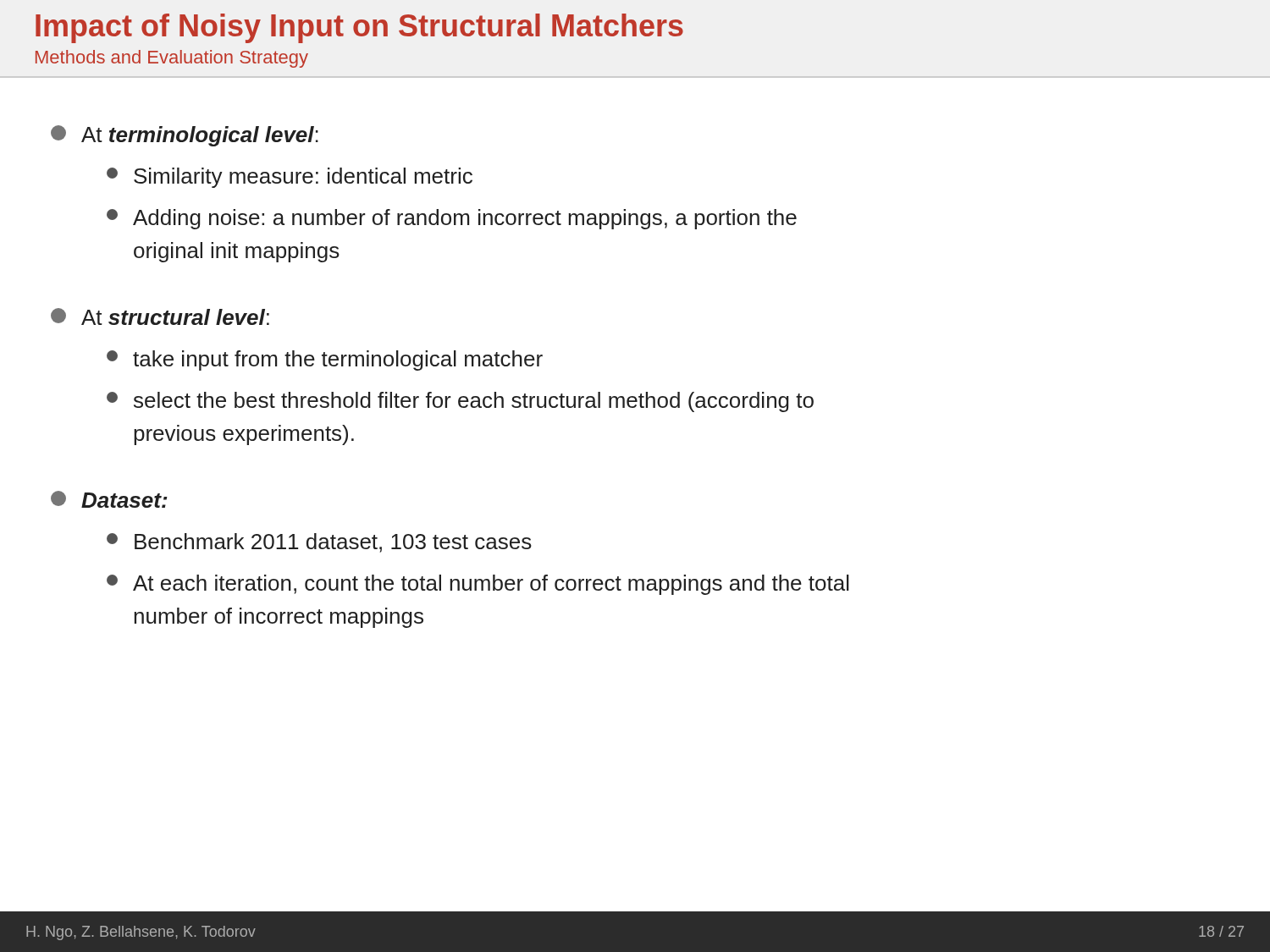Screen dimensions: 952x1270
Task: Click on the text starting "At terminological level:"
Action: pos(185,136)
